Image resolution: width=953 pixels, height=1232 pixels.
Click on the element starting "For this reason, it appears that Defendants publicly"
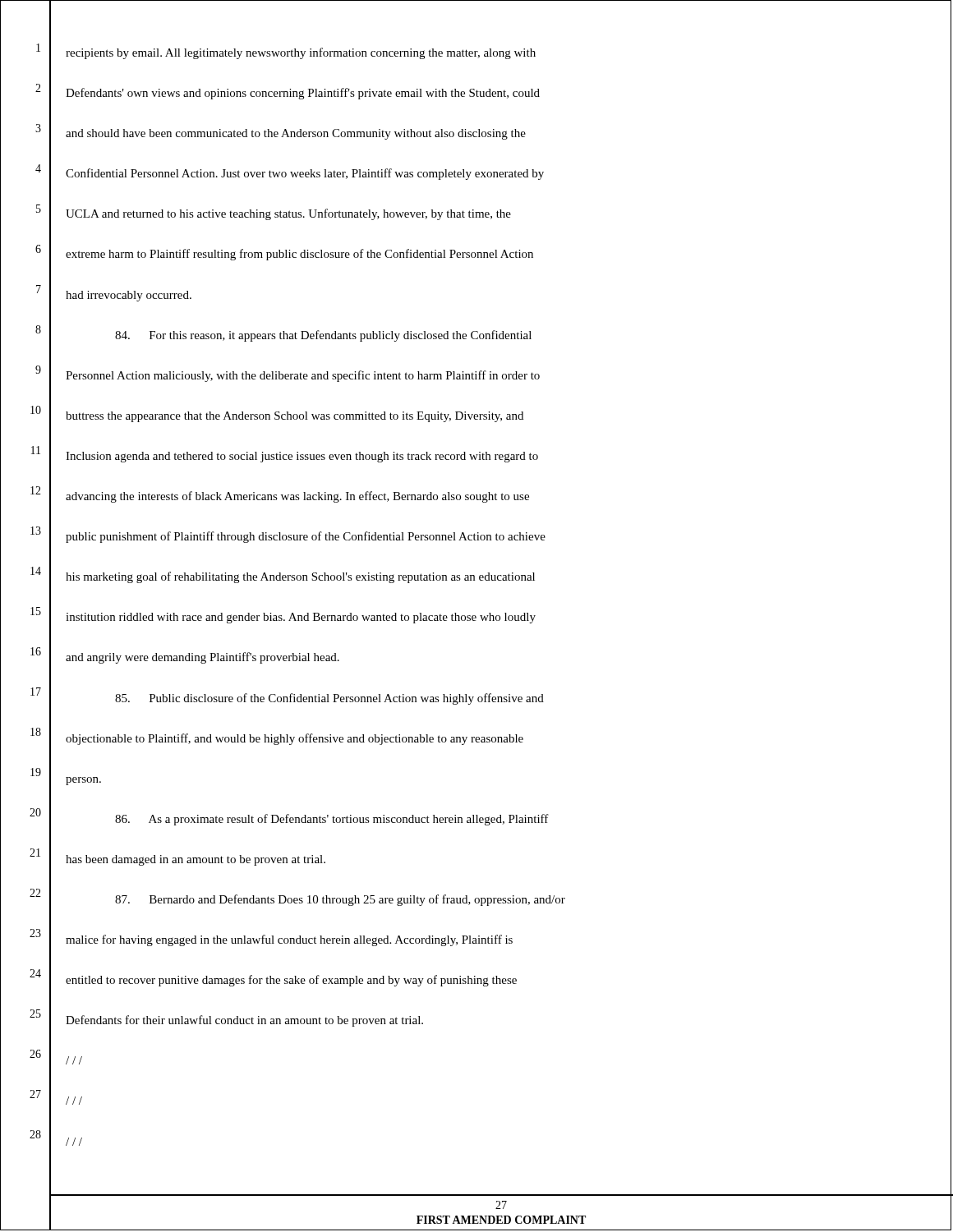pos(306,490)
